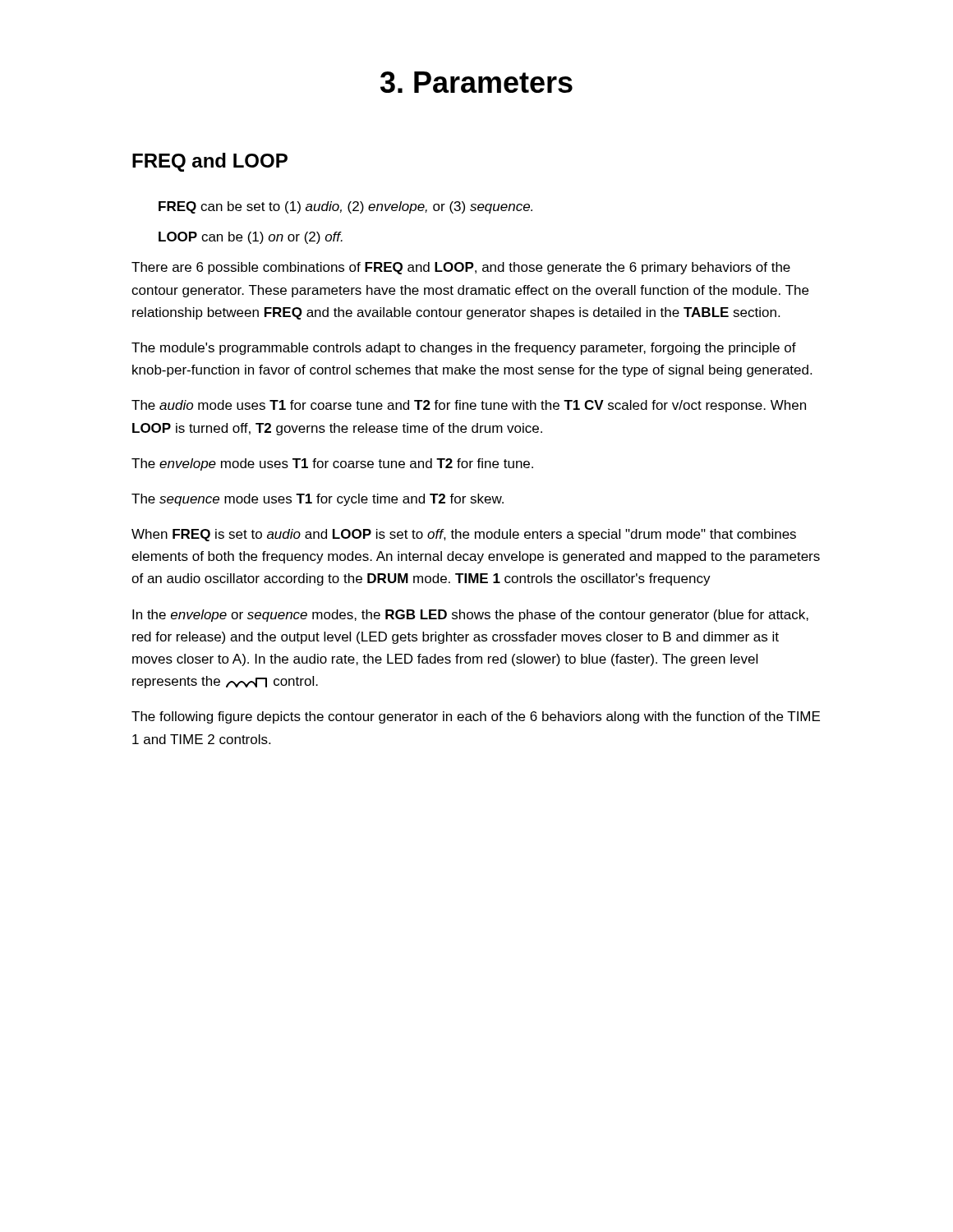Locate the block of text that opens with "The envelope mode"

click(x=333, y=463)
